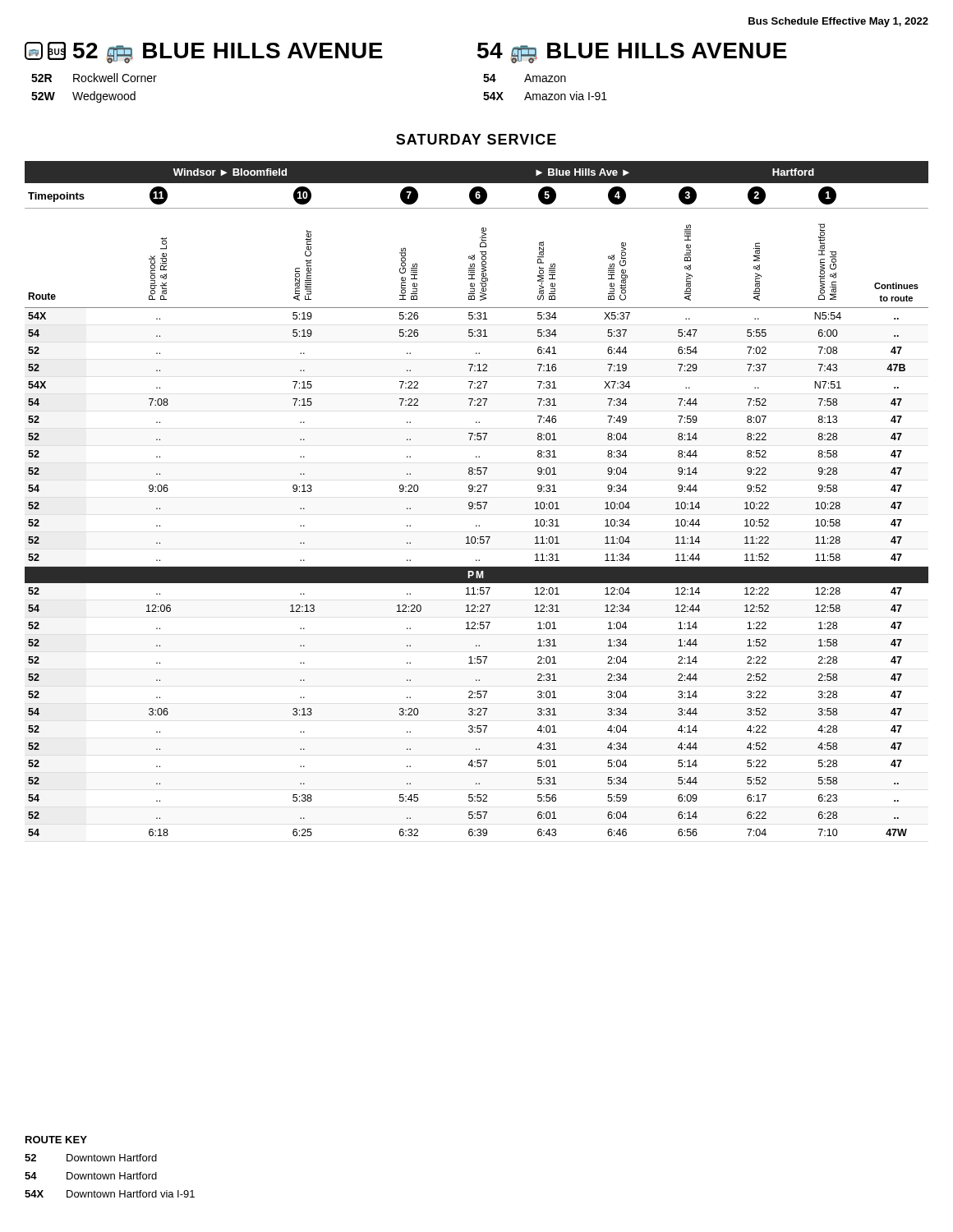Point to "52Downtown Hartford"
Screen dimensions: 1232x953
pos(91,1158)
